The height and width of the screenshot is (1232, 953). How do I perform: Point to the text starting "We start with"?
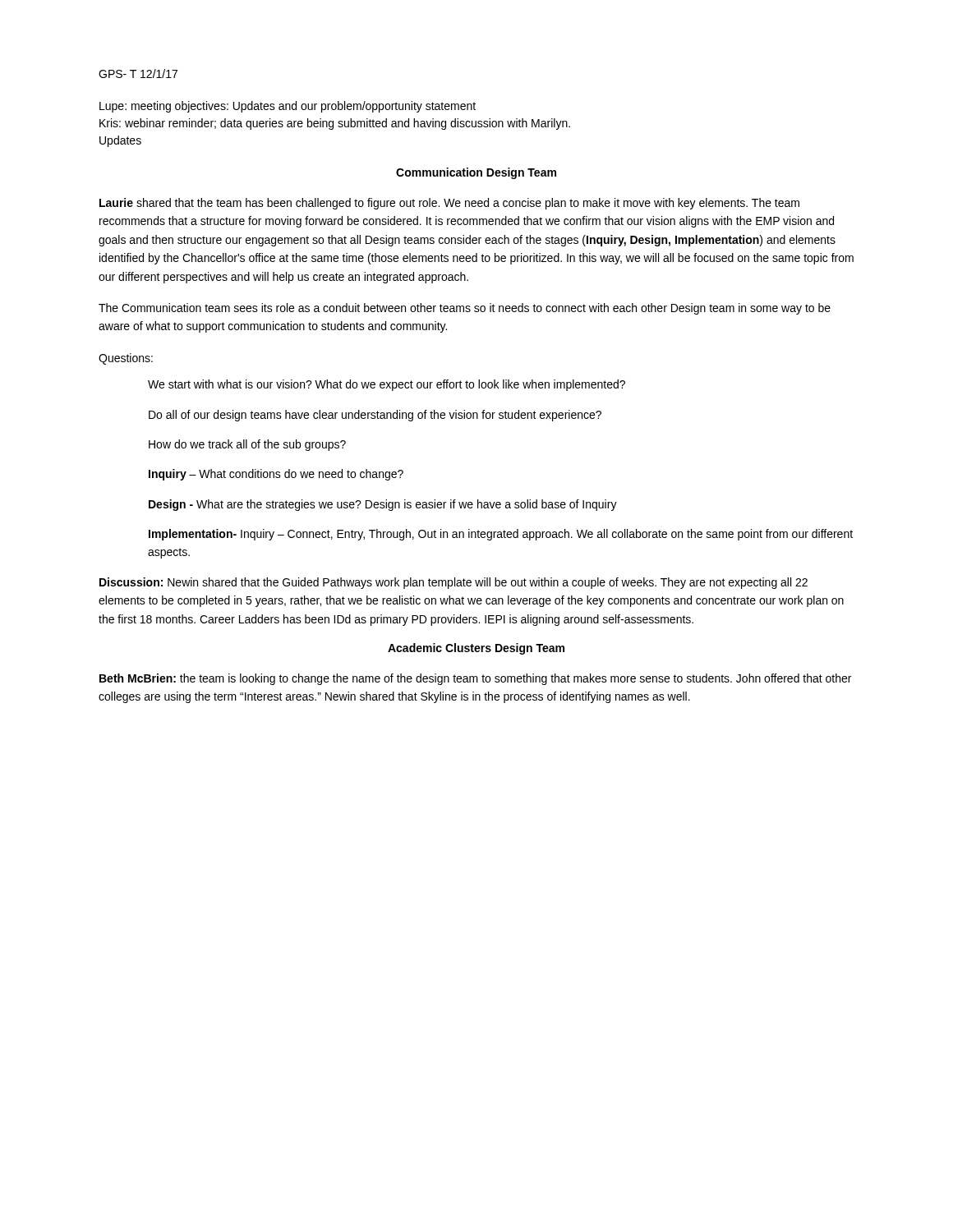click(387, 385)
